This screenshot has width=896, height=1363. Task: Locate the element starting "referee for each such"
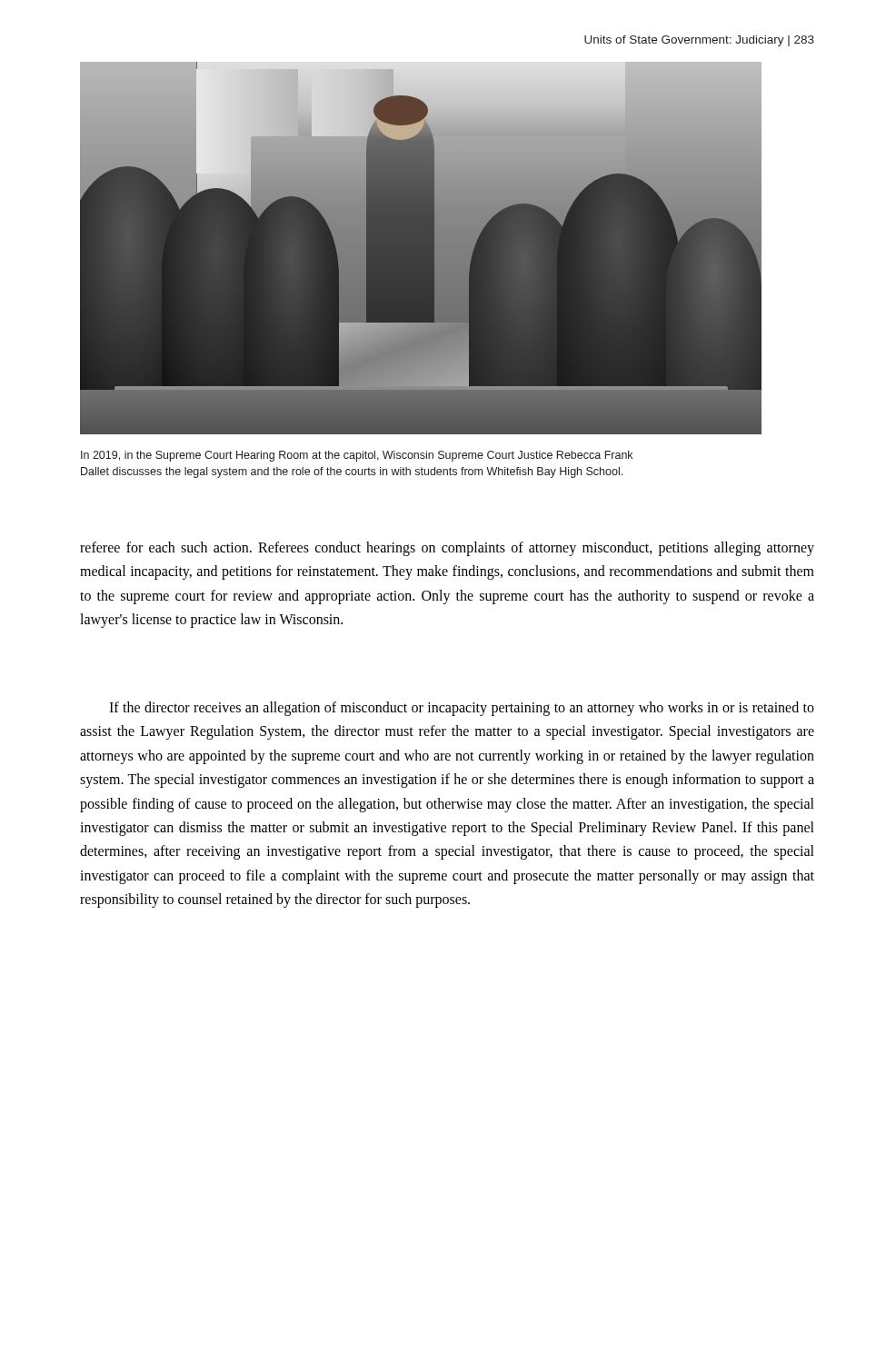tap(447, 583)
